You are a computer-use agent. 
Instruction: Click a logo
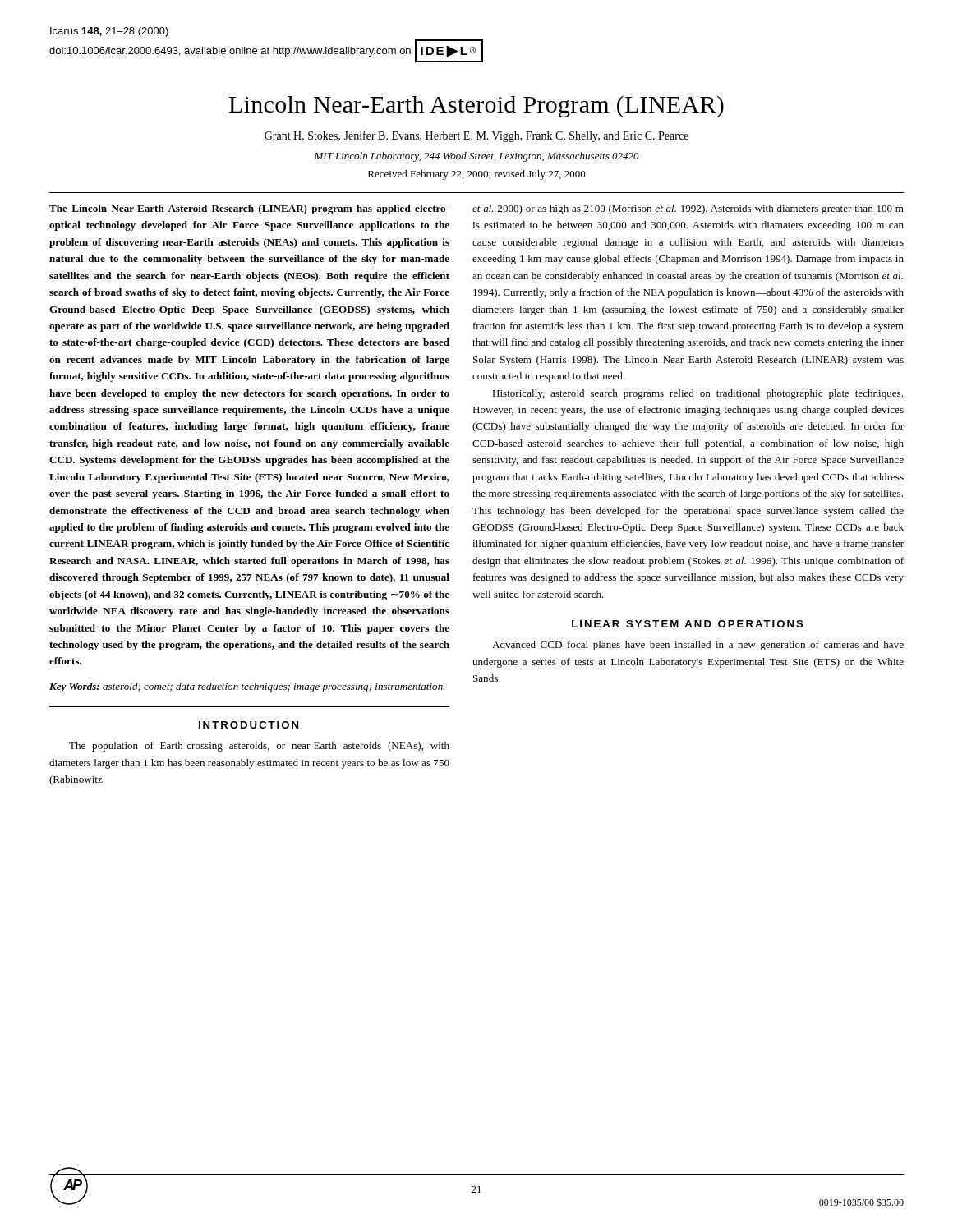point(69,1188)
